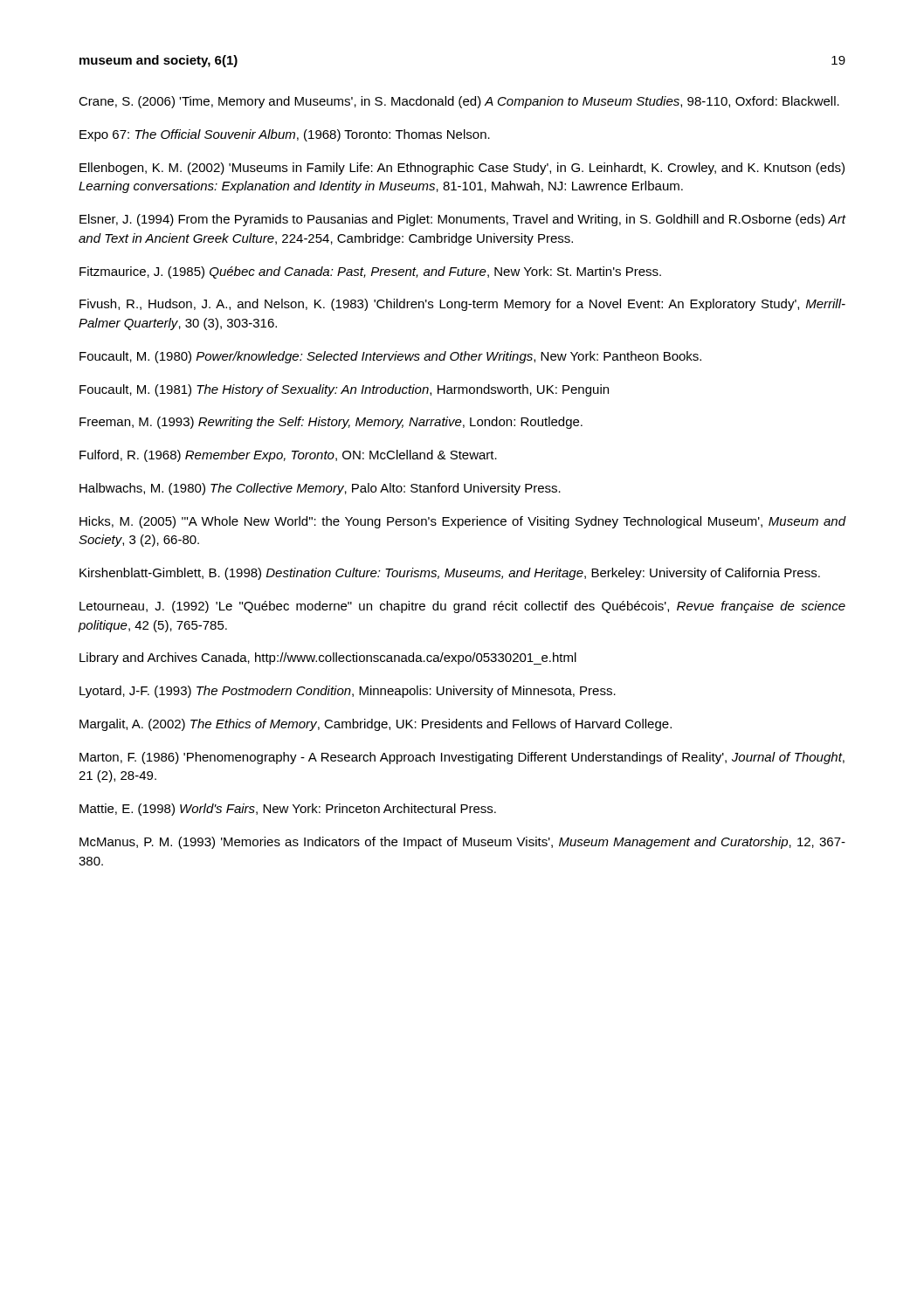Select the text block that reads "Mattie, E. (1998) World's Fairs, New York: Princeton"
This screenshot has width=924, height=1310.
click(288, 808)
